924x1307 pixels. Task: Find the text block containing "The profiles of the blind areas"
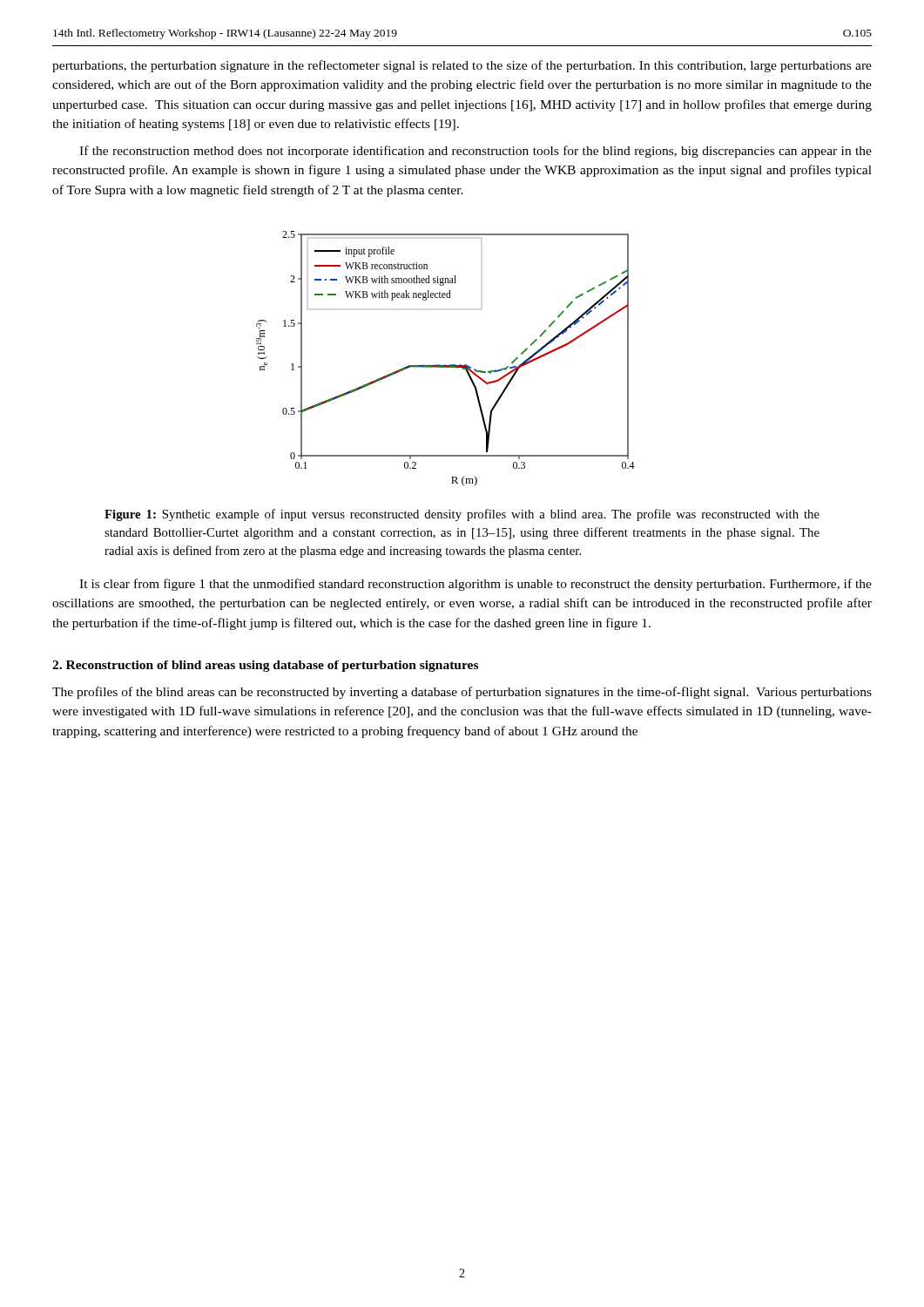462,711
